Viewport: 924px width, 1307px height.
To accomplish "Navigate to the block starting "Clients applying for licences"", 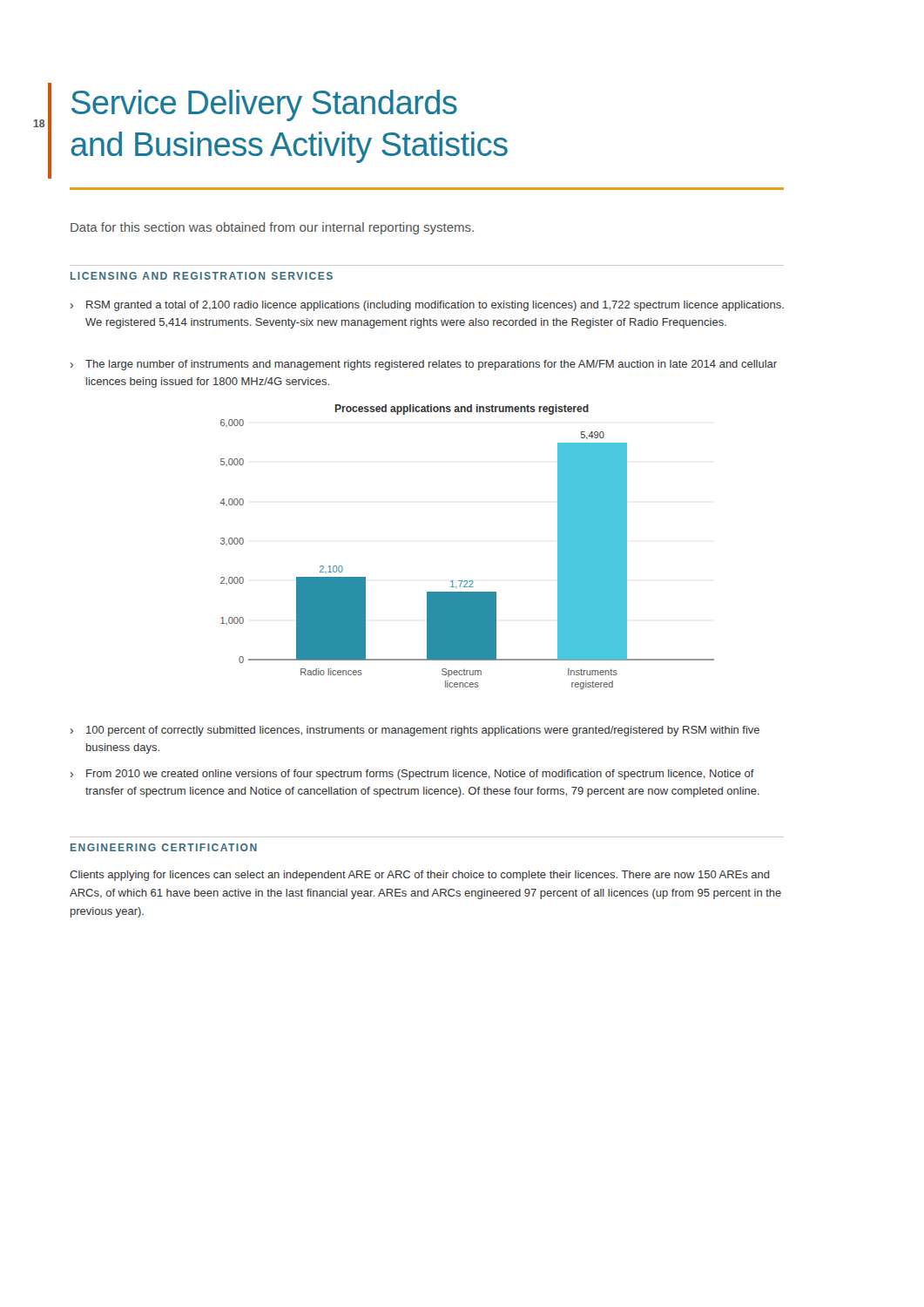I will click(426, 892).
